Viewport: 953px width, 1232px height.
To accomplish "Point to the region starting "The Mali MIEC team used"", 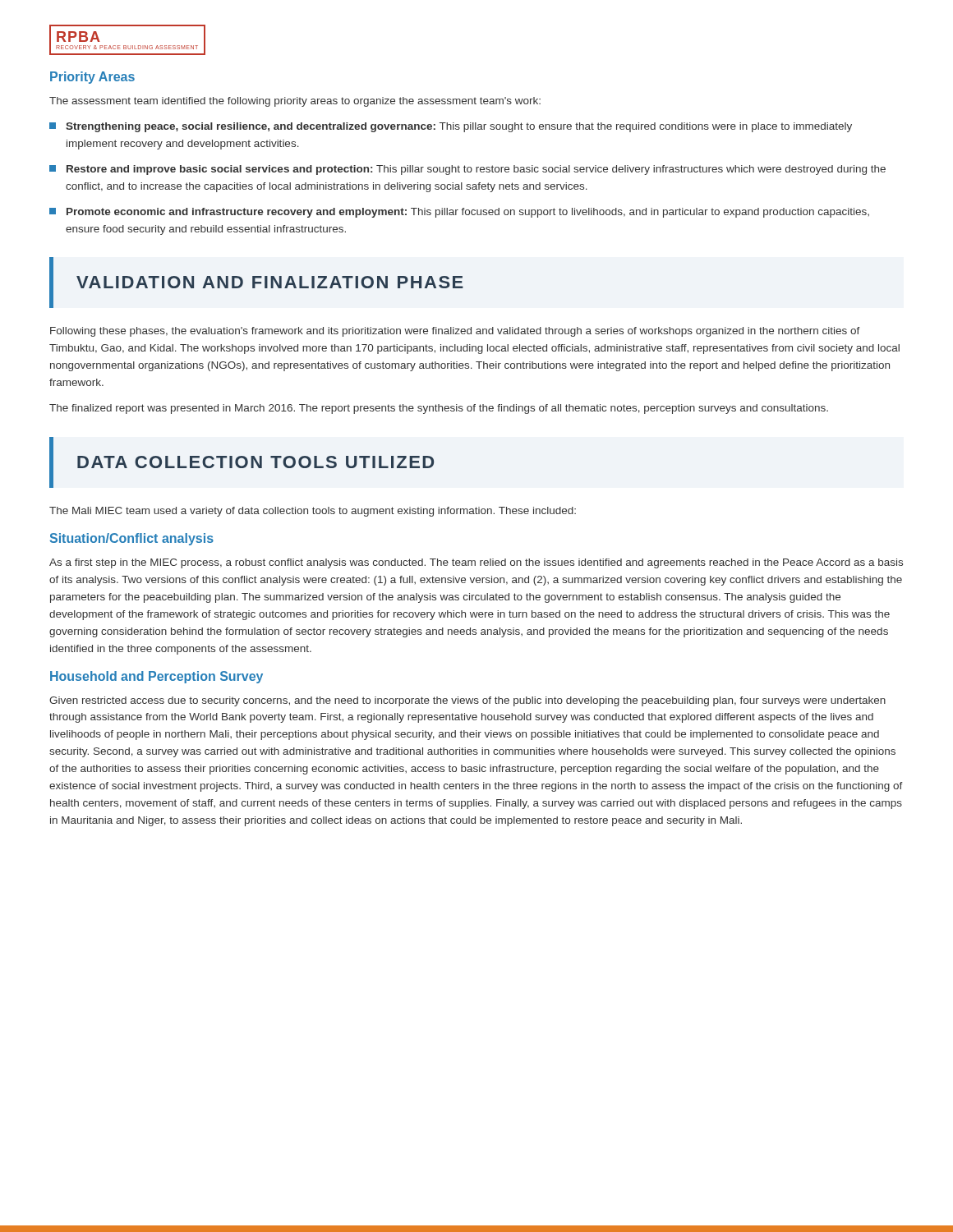I will click(313, 511).
